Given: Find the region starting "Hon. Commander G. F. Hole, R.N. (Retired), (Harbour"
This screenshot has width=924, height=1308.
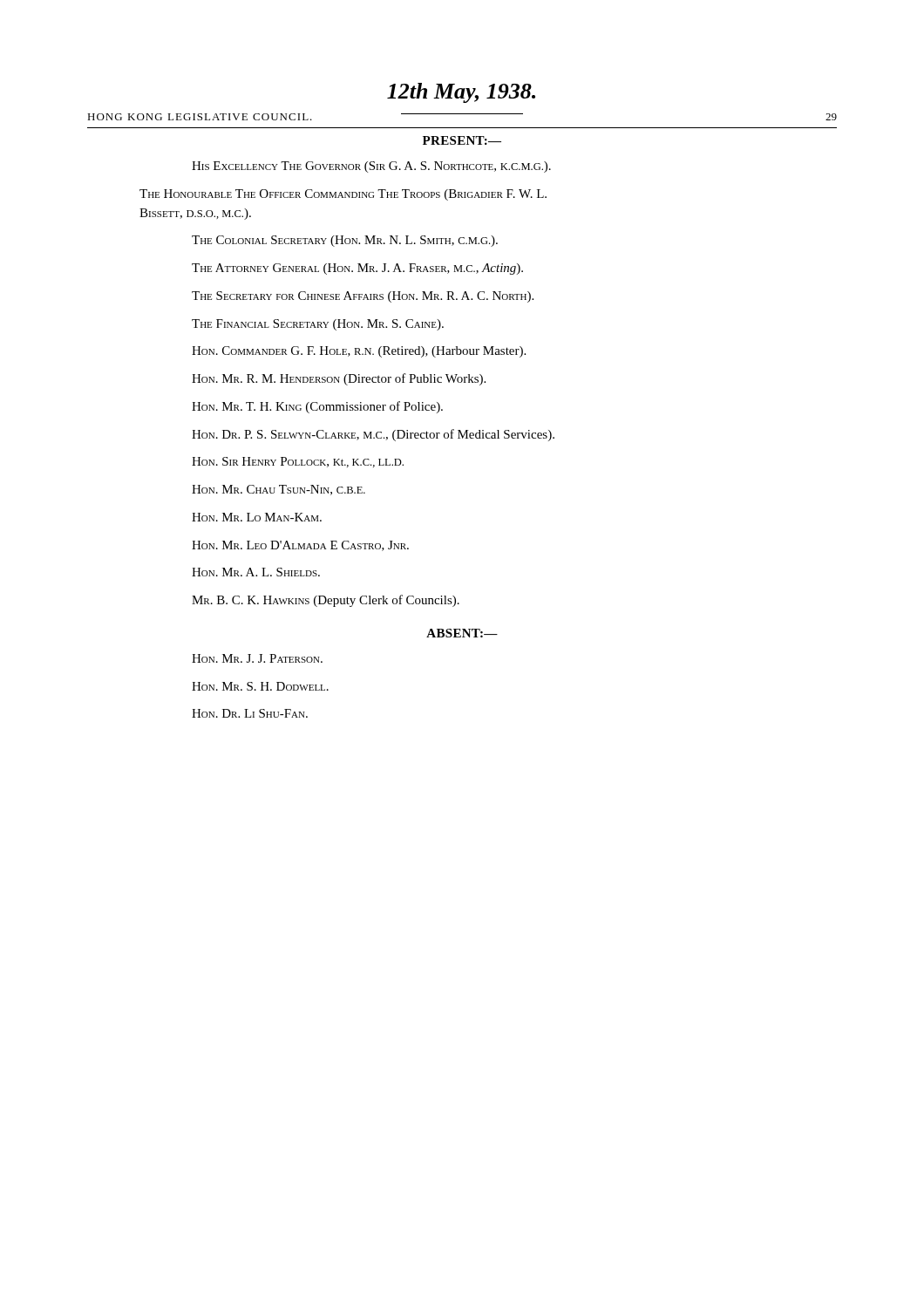Looking at the screenshot, I should (359, 351).
